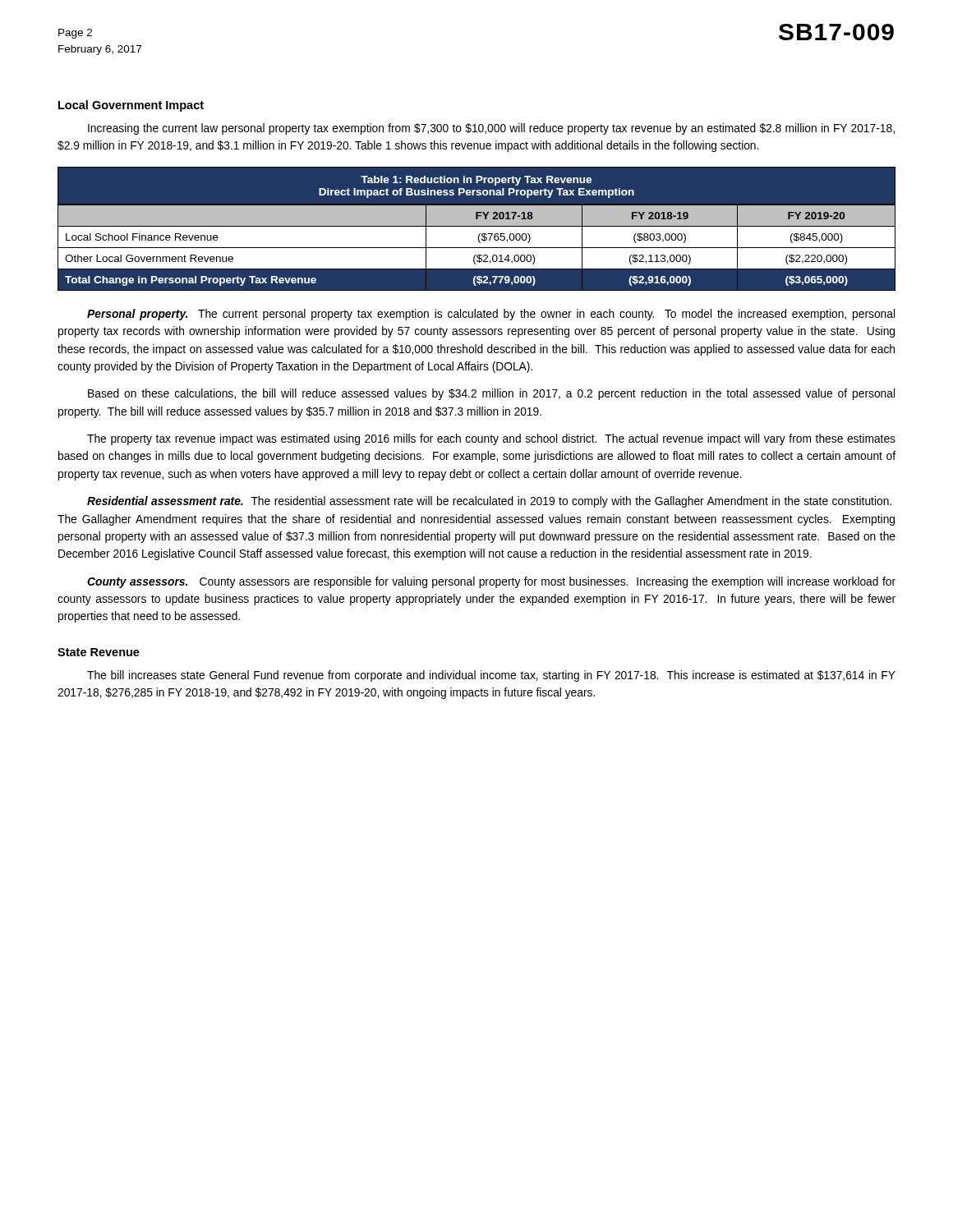Find the region starting "Based on these calculations, the bill"
The height and width of the screenshot is (1232, 953).
point(476,403)
